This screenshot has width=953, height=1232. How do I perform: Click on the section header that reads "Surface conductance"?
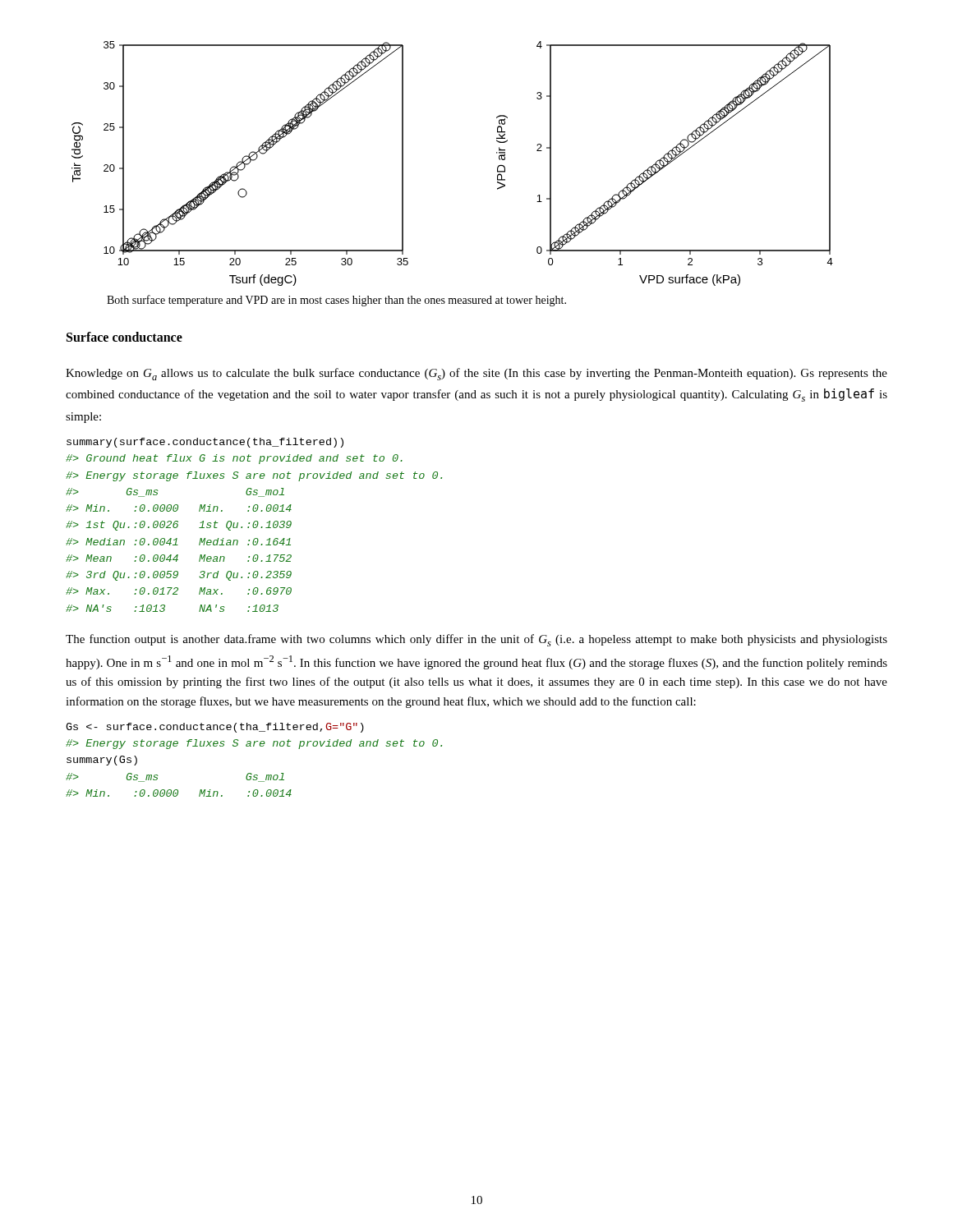pos(124,338)
